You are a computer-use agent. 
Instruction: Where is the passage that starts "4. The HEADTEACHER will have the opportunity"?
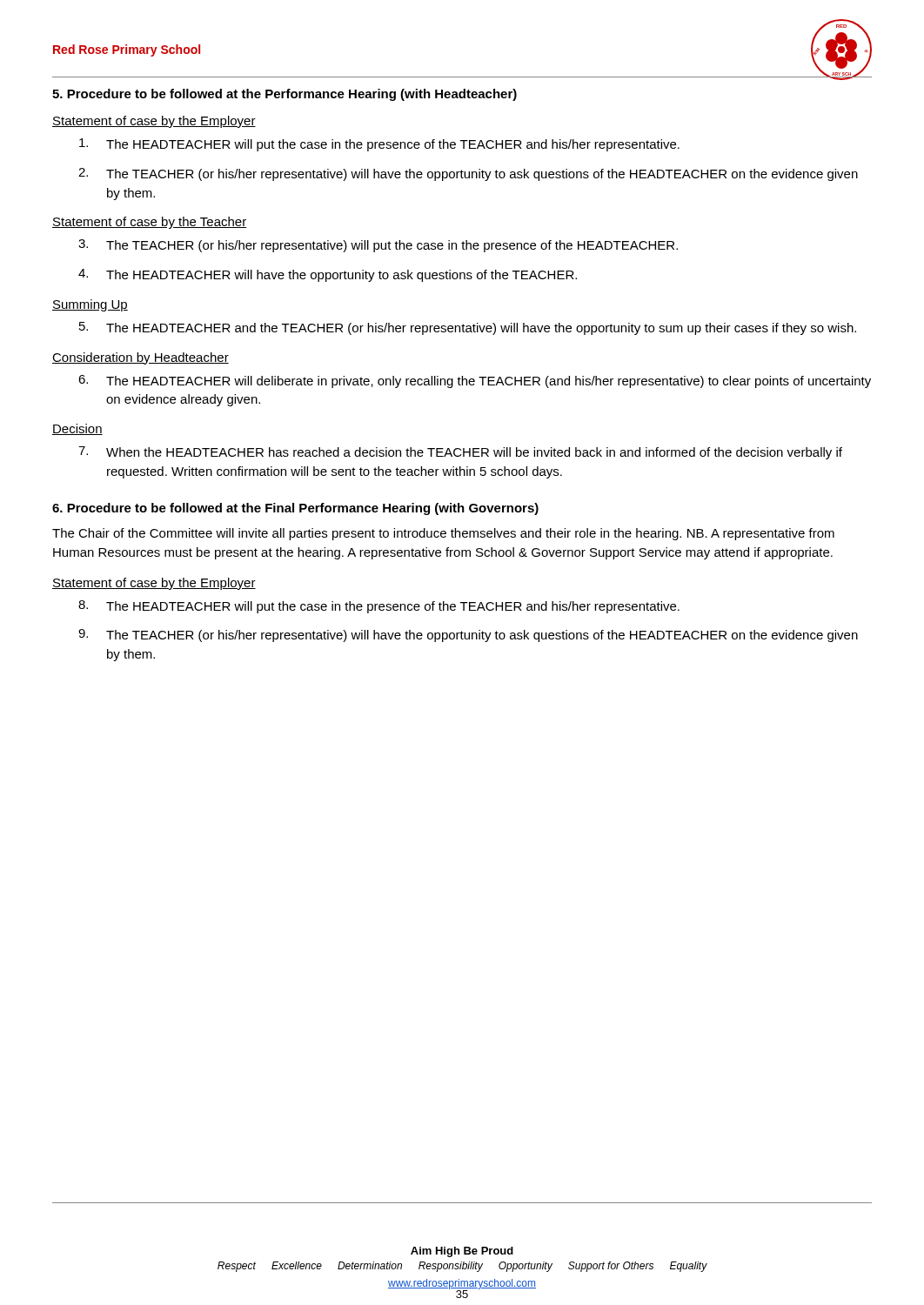coord(328,275)
